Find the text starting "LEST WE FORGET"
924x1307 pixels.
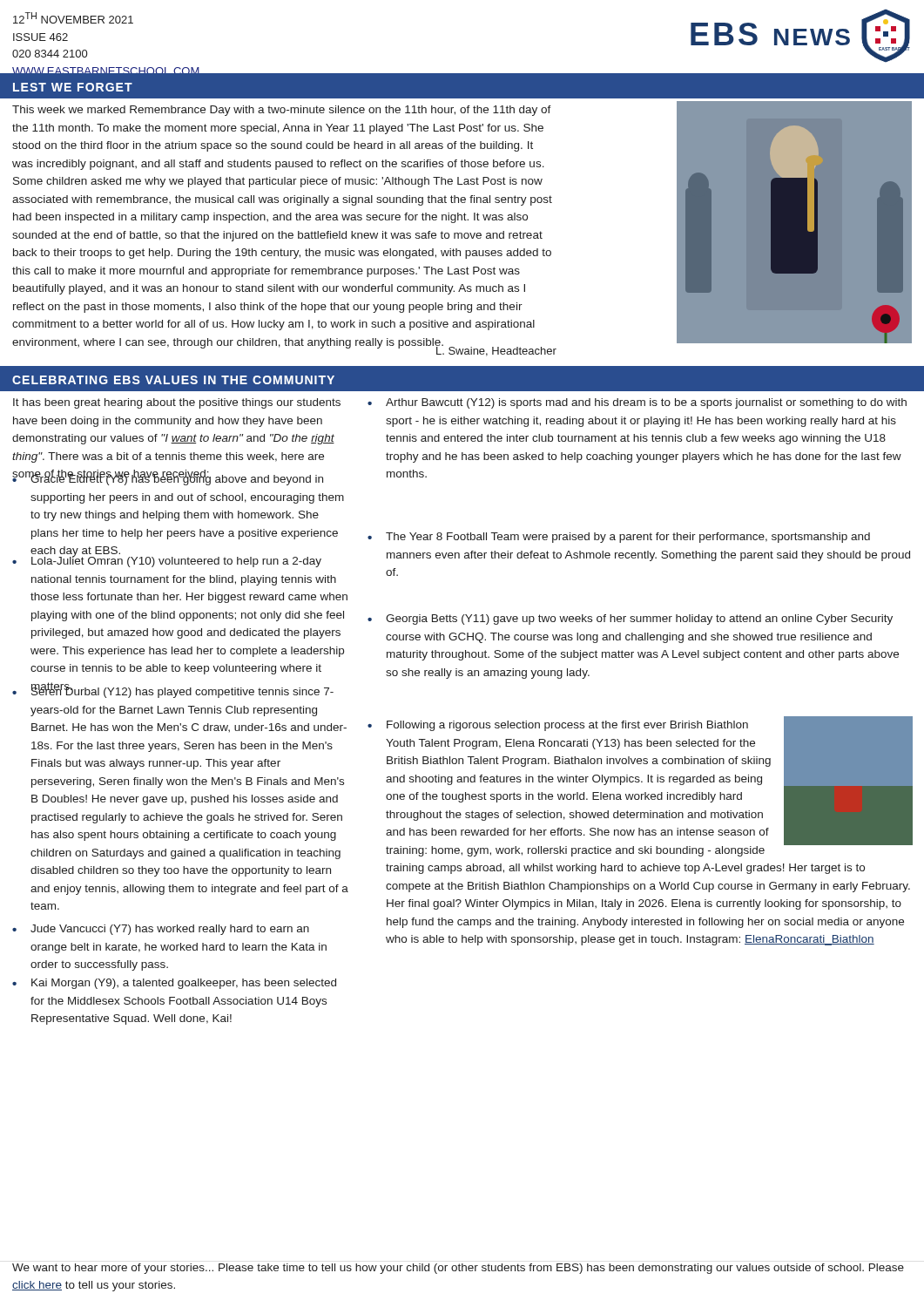tap(72, 87)
